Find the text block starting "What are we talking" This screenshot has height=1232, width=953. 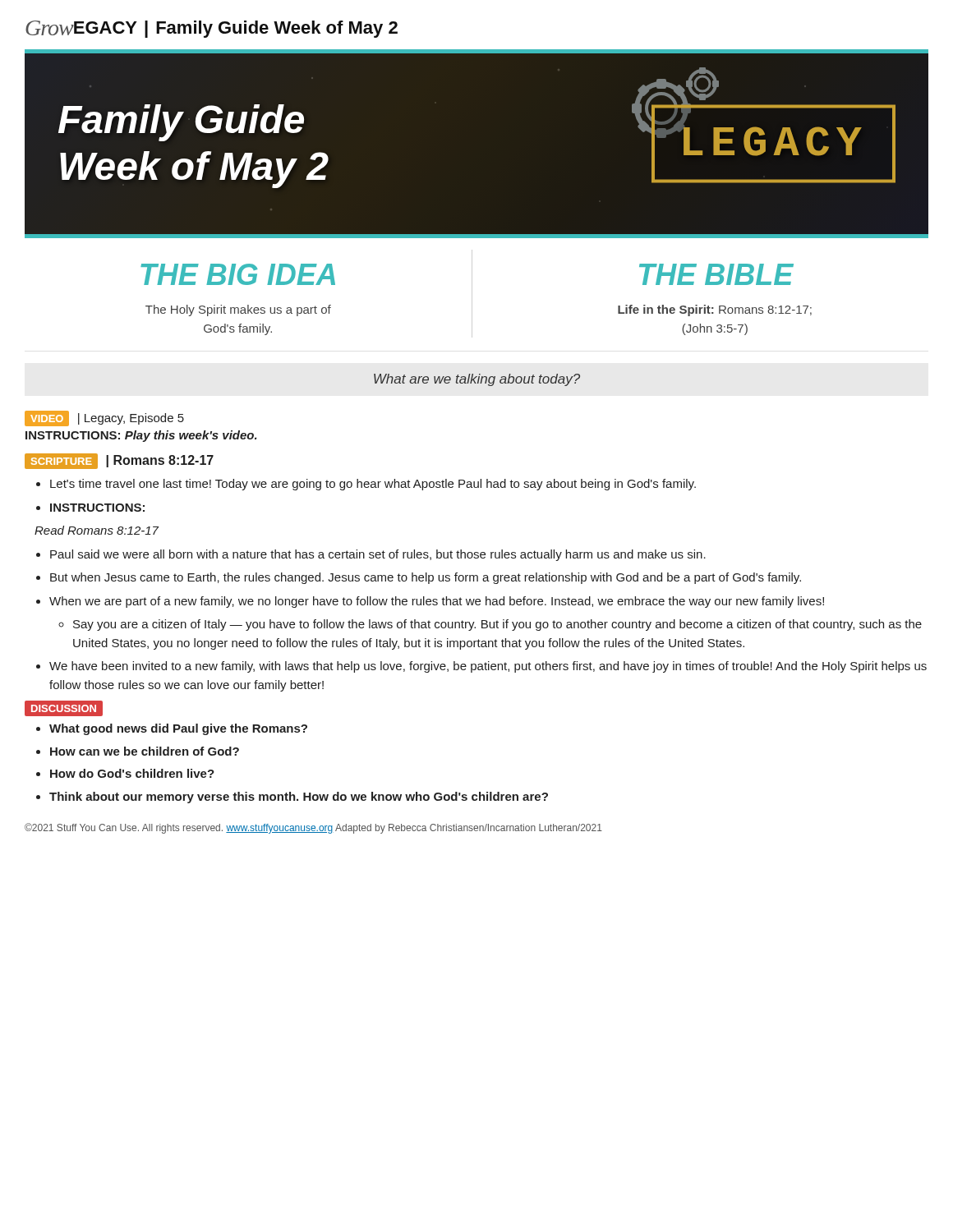(x=476, y=379)
